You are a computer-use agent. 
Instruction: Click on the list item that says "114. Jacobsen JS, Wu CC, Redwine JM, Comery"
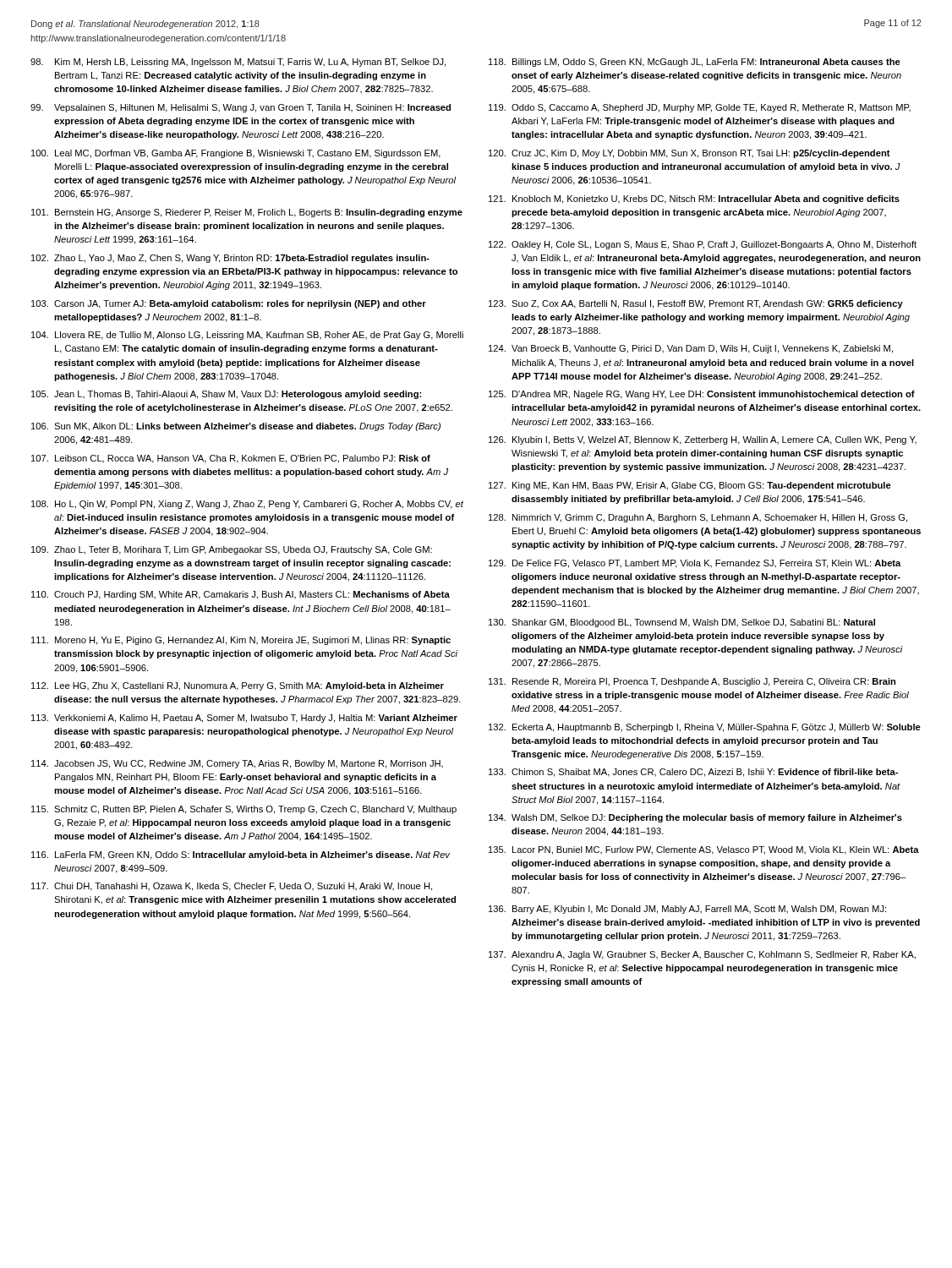click(x=247, y=777)
